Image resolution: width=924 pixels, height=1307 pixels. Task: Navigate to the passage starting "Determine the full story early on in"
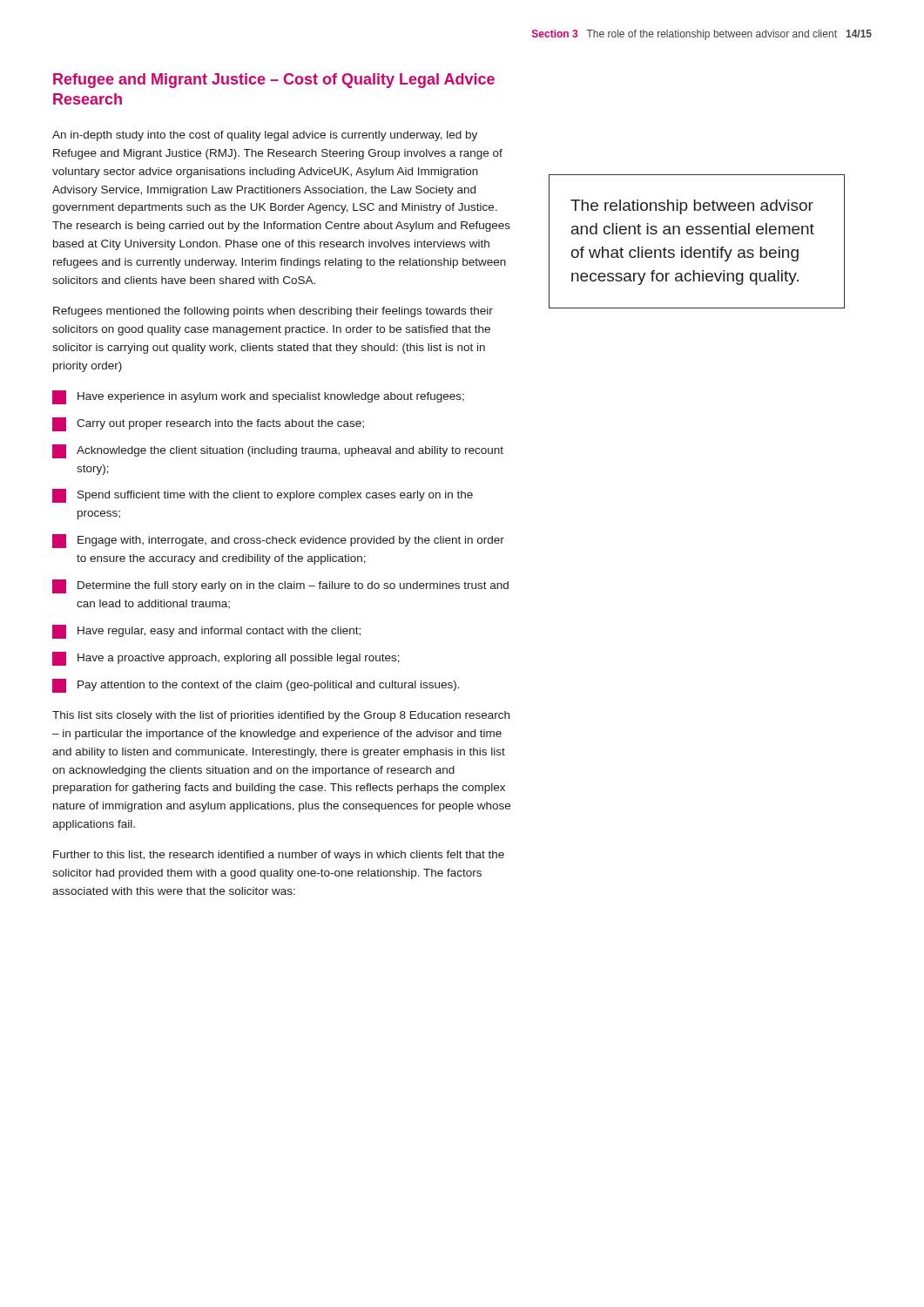coord(283,595)
